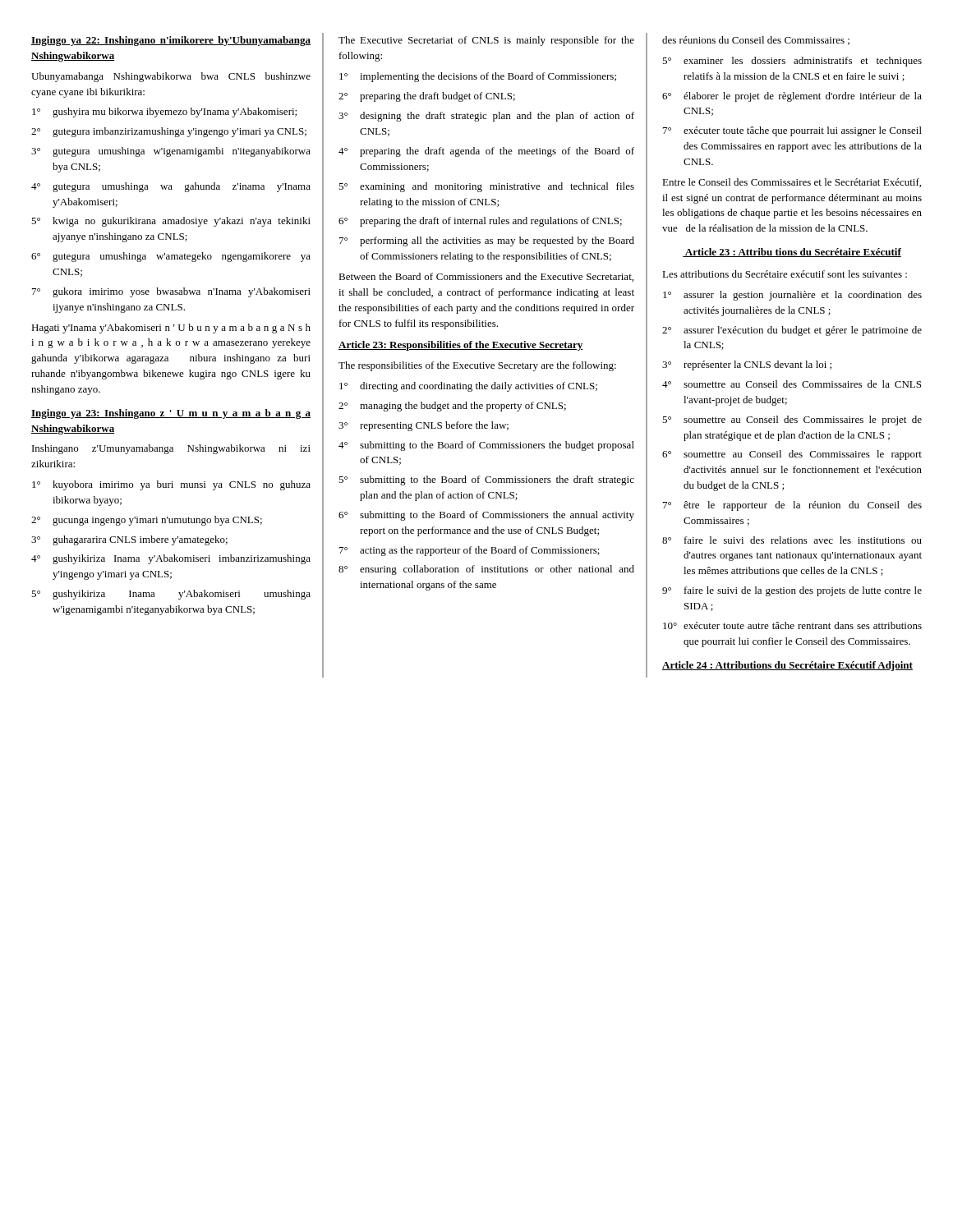Locate the block of text that opens with "6°preparing the draft of internal rules and"
Viewport: 953px width, 1232px height.
[x=486, y=222]
